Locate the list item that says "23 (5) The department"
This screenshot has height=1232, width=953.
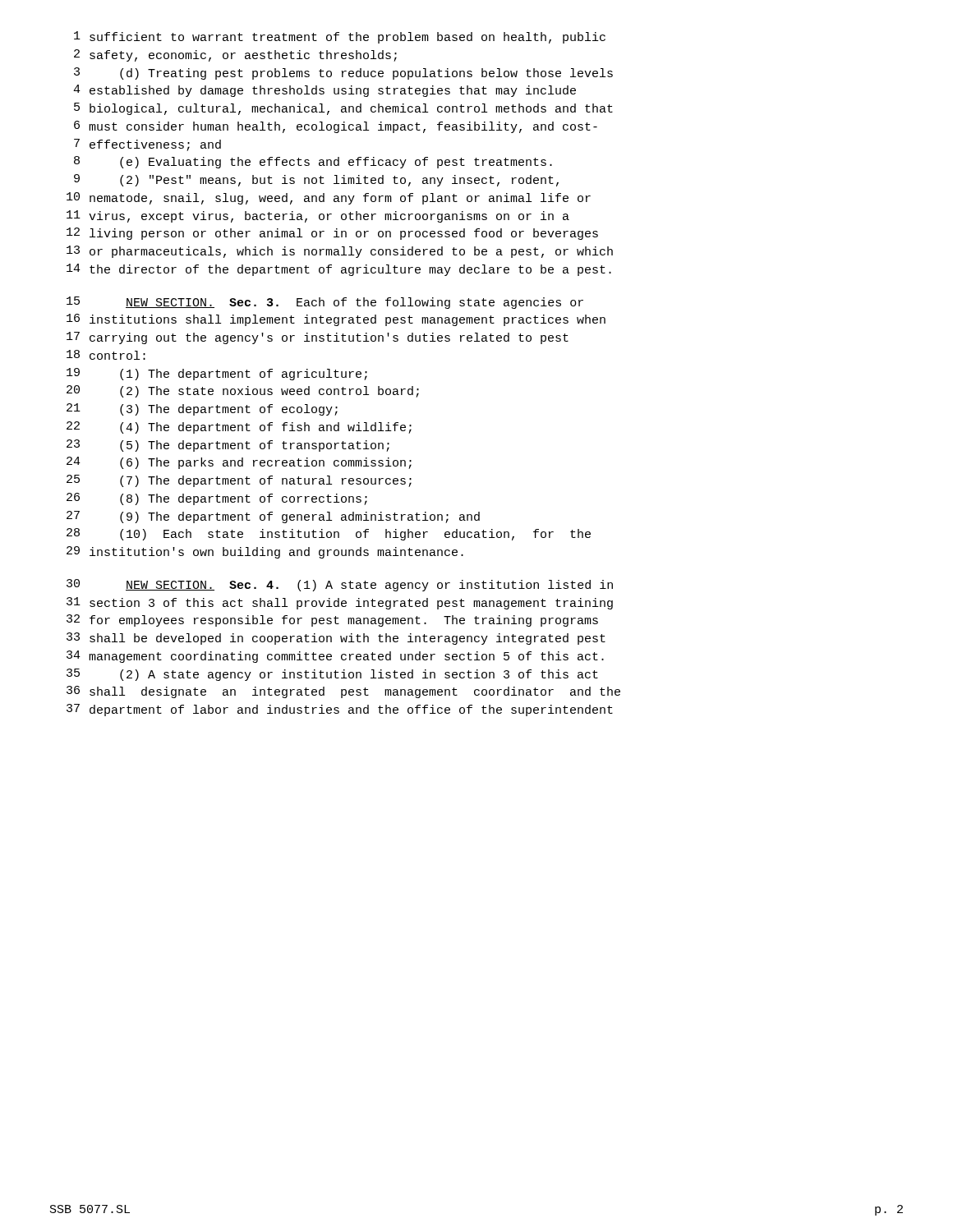[x=228, y=446]
